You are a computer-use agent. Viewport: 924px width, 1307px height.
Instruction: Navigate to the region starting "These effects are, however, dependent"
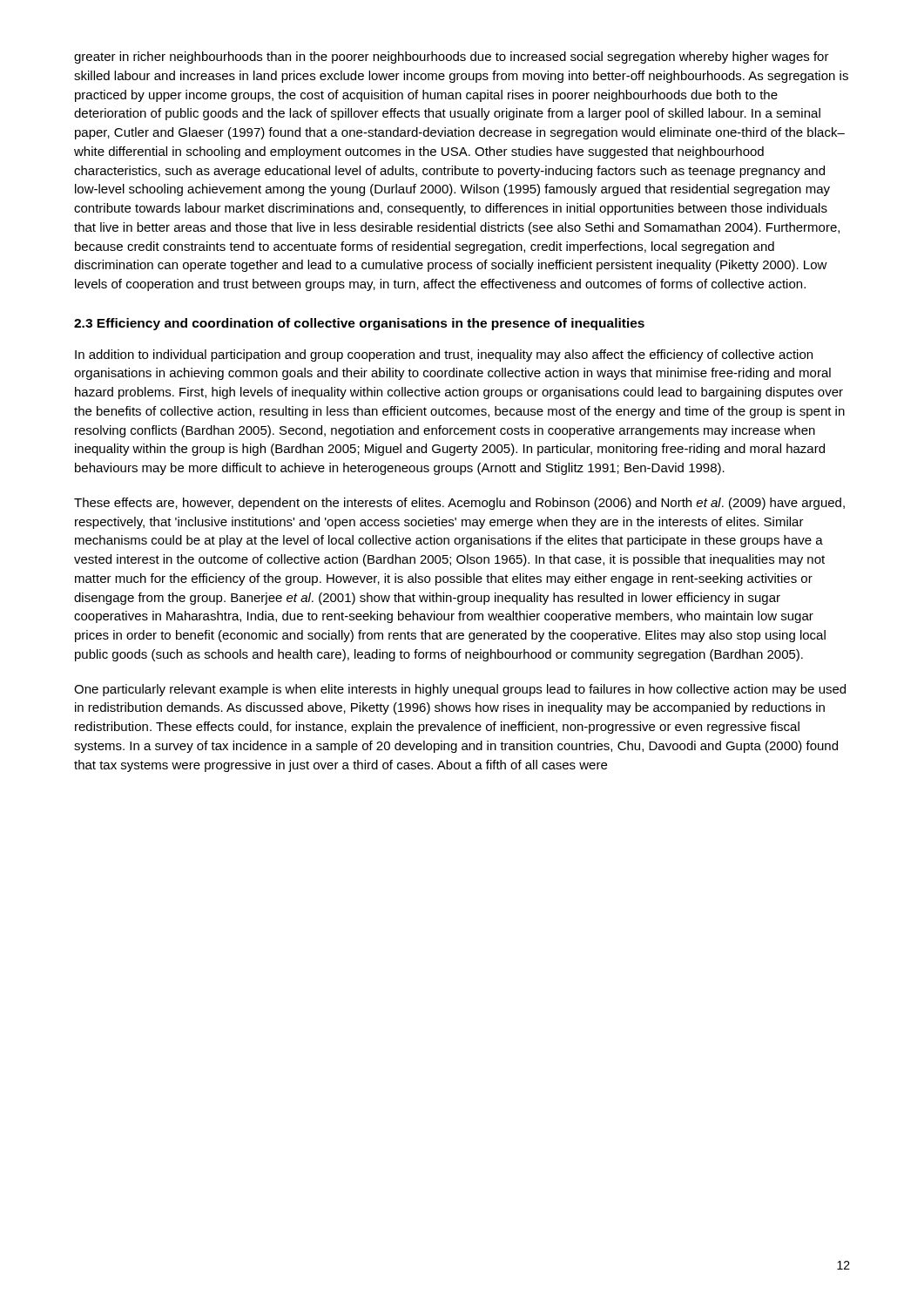[x=460, y=578]
